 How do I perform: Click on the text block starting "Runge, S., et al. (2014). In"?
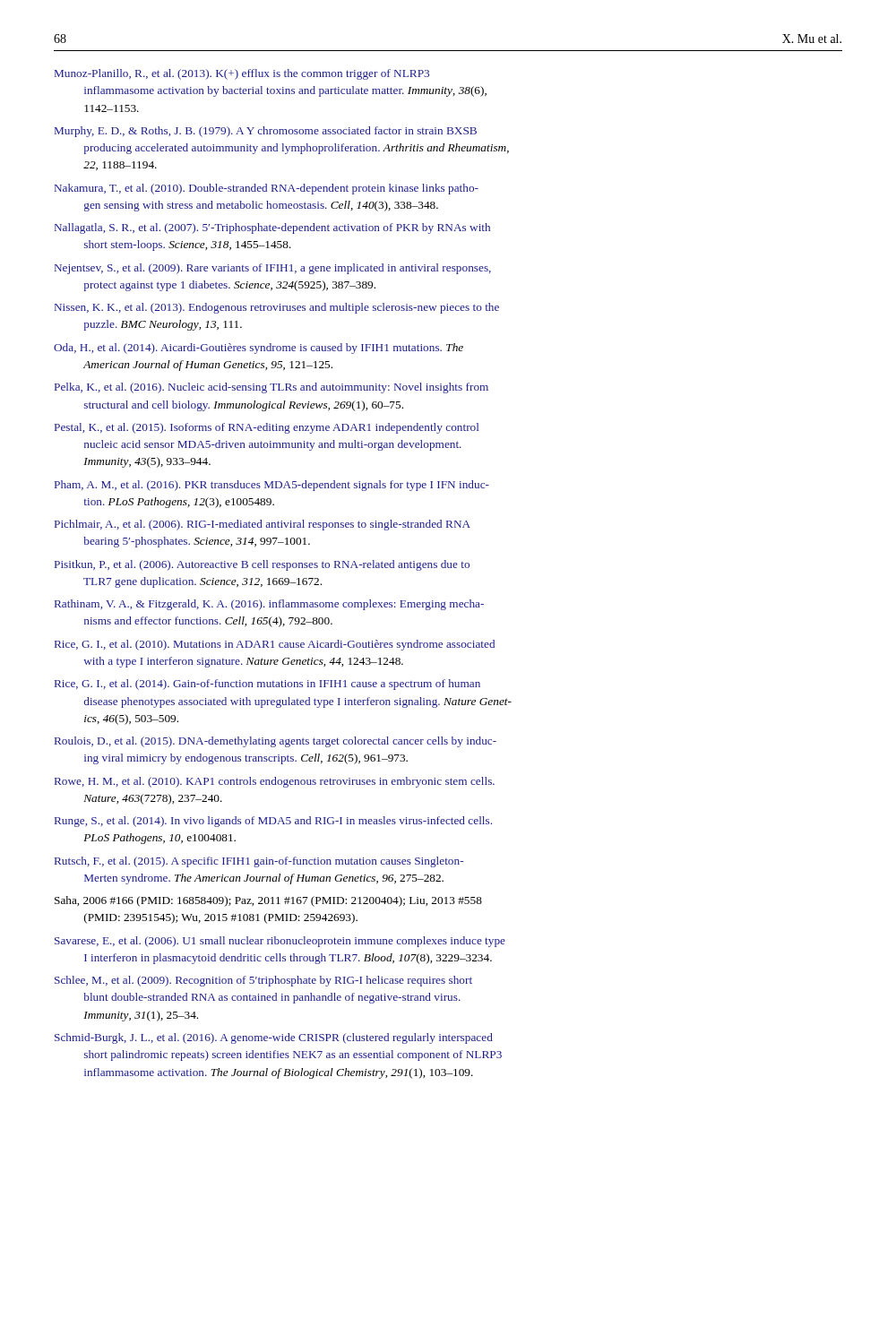point(273,829)
